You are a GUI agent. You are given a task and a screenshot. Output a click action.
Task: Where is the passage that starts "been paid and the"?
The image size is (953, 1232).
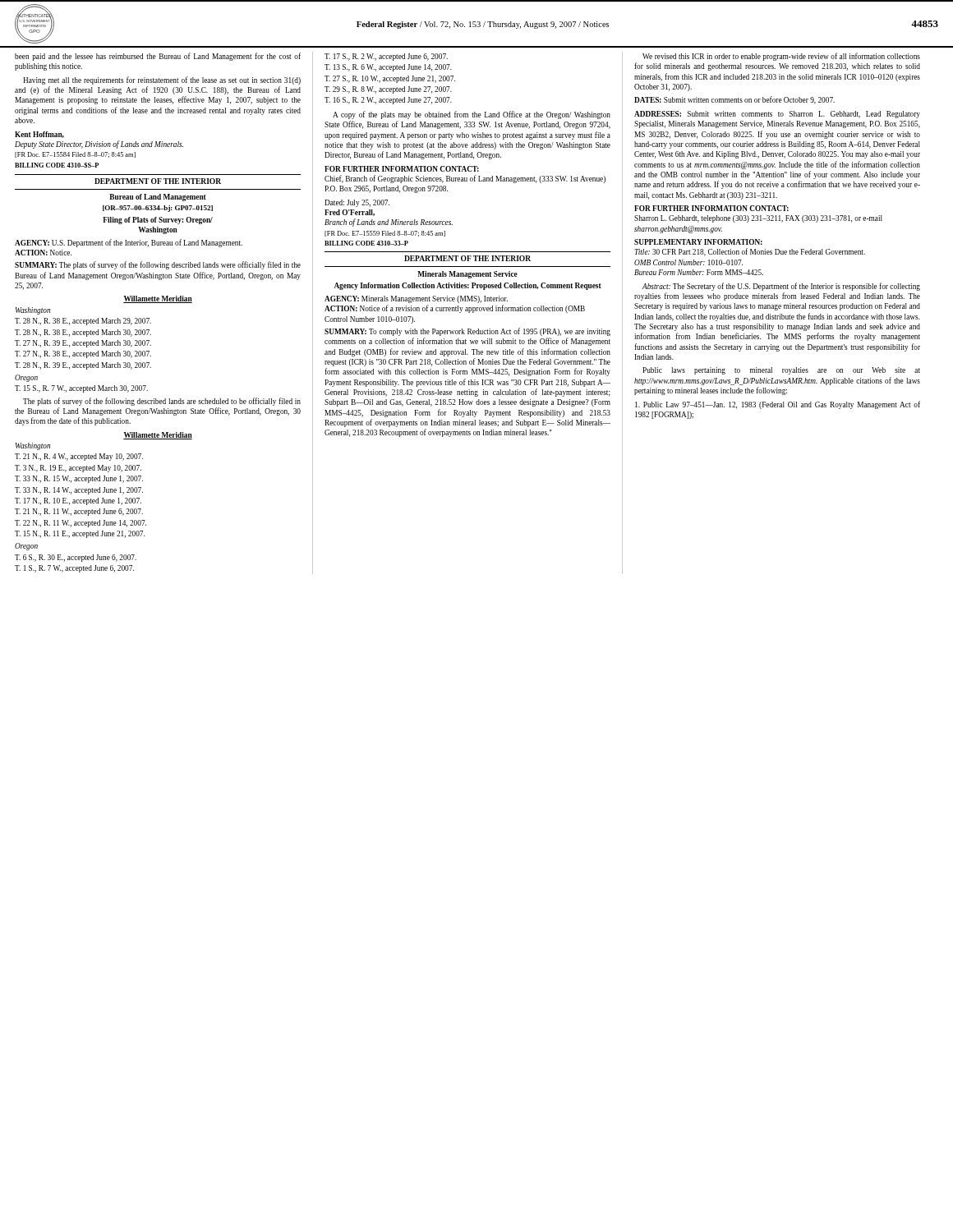(x=158, y=62)
